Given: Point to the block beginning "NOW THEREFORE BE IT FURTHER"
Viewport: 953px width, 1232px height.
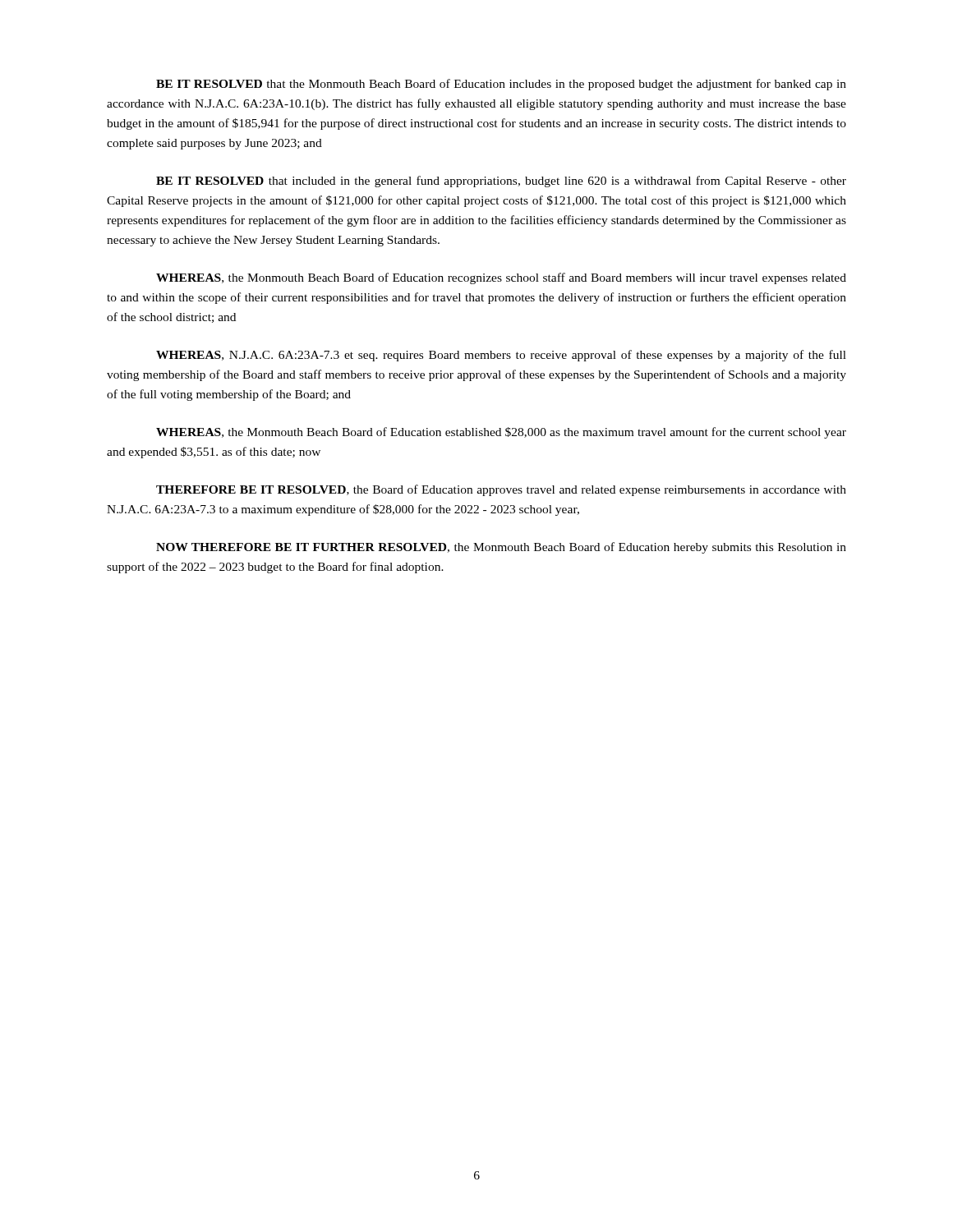Looking at the screenshot, I should 476,557.
